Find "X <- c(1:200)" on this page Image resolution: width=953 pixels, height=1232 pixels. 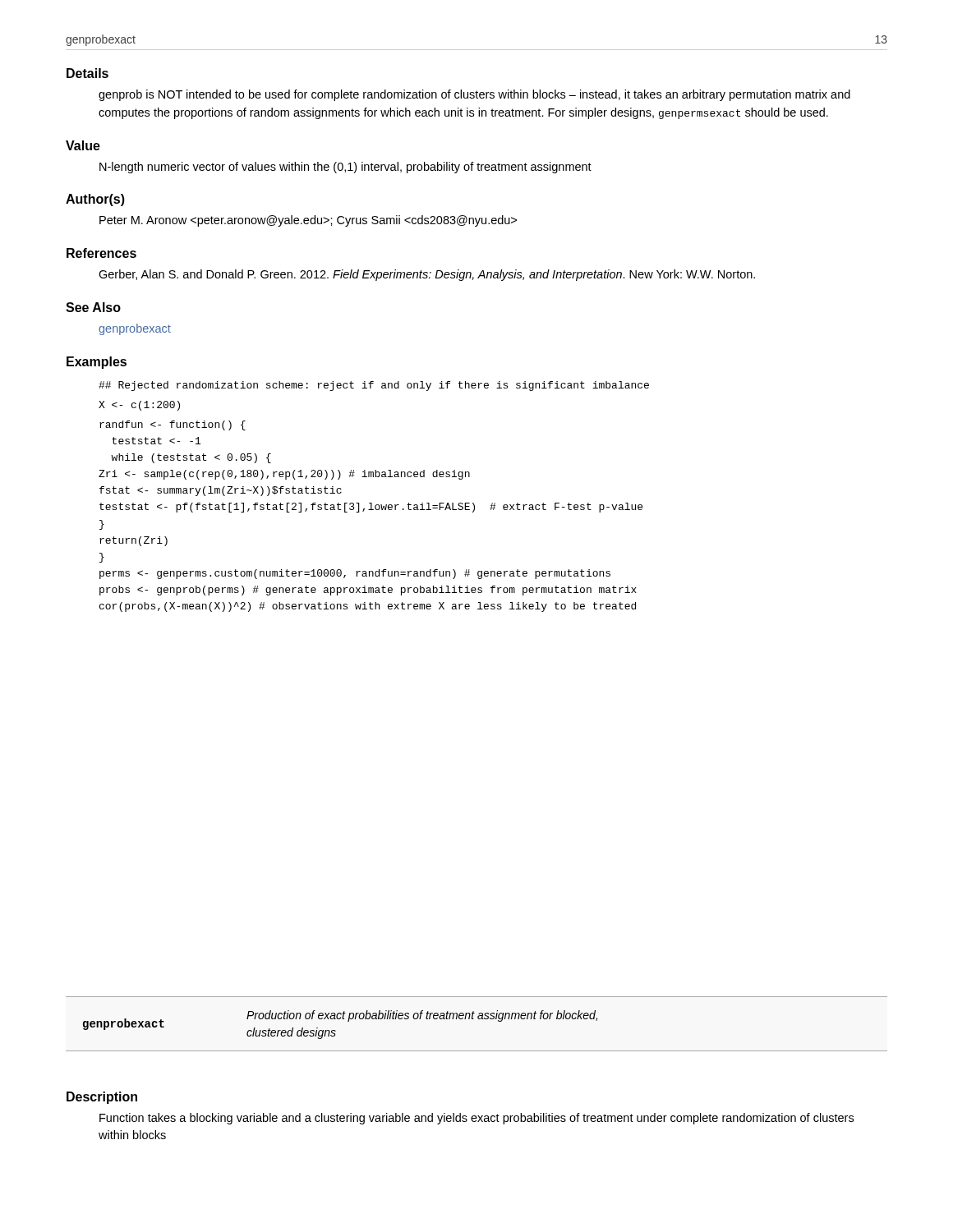(x=140, y=405)
